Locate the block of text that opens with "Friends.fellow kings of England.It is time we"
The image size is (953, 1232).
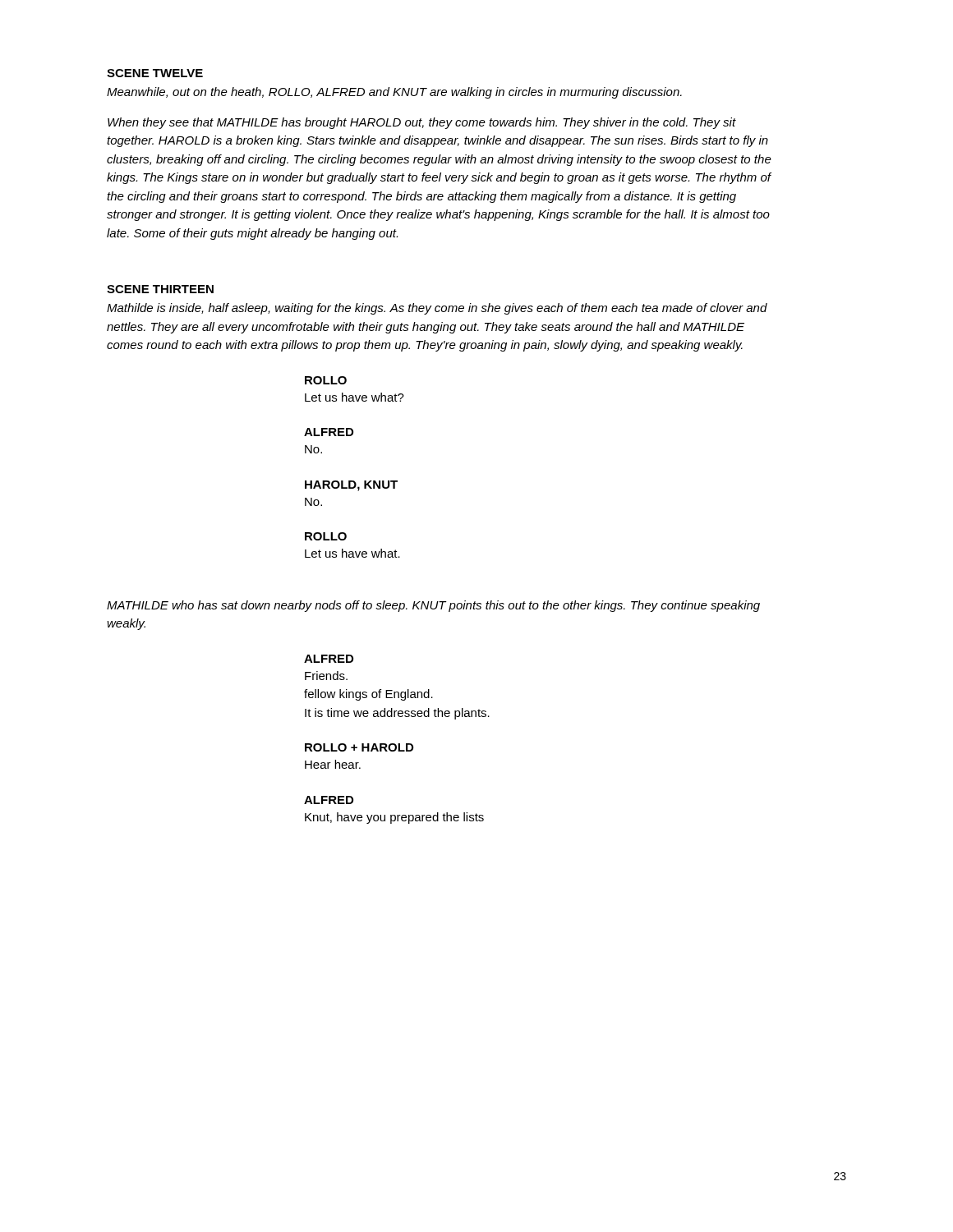tap(397, 694)
